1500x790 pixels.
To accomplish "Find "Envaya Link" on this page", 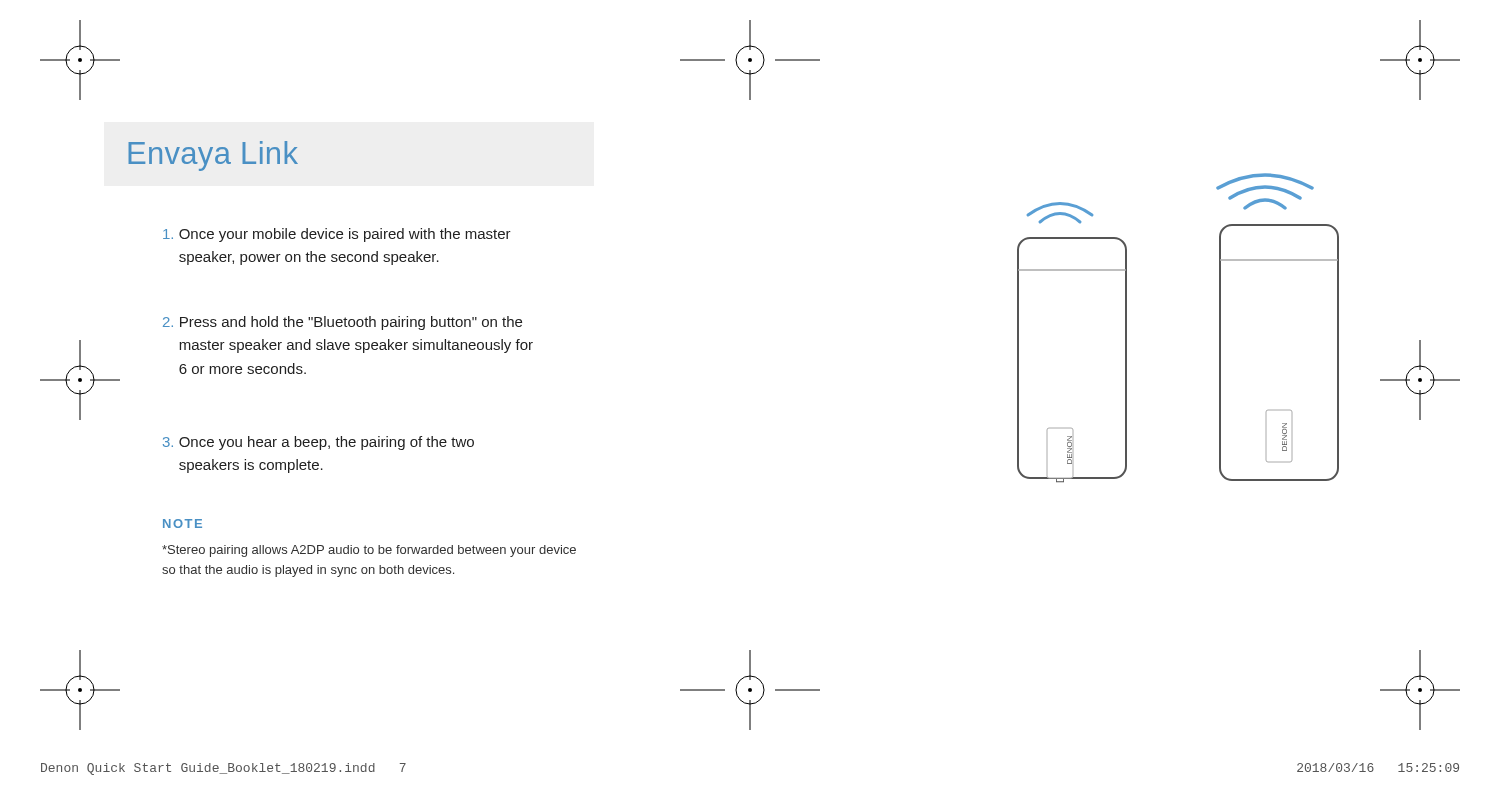I will (x=212, y=154).
